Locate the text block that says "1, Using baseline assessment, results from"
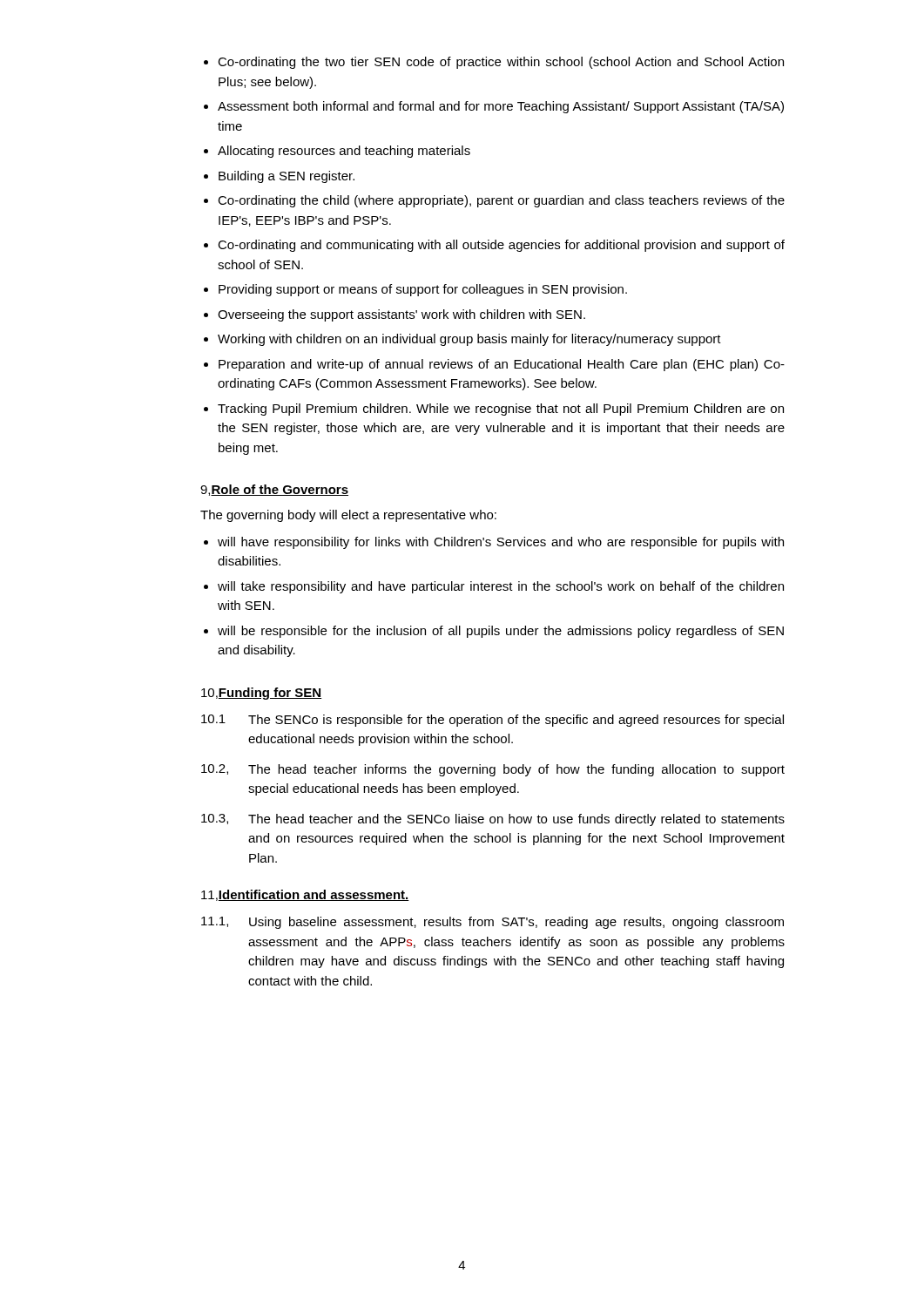This screenshot has width=924, height=1307. pyautogui.click(x=492, y=951)
